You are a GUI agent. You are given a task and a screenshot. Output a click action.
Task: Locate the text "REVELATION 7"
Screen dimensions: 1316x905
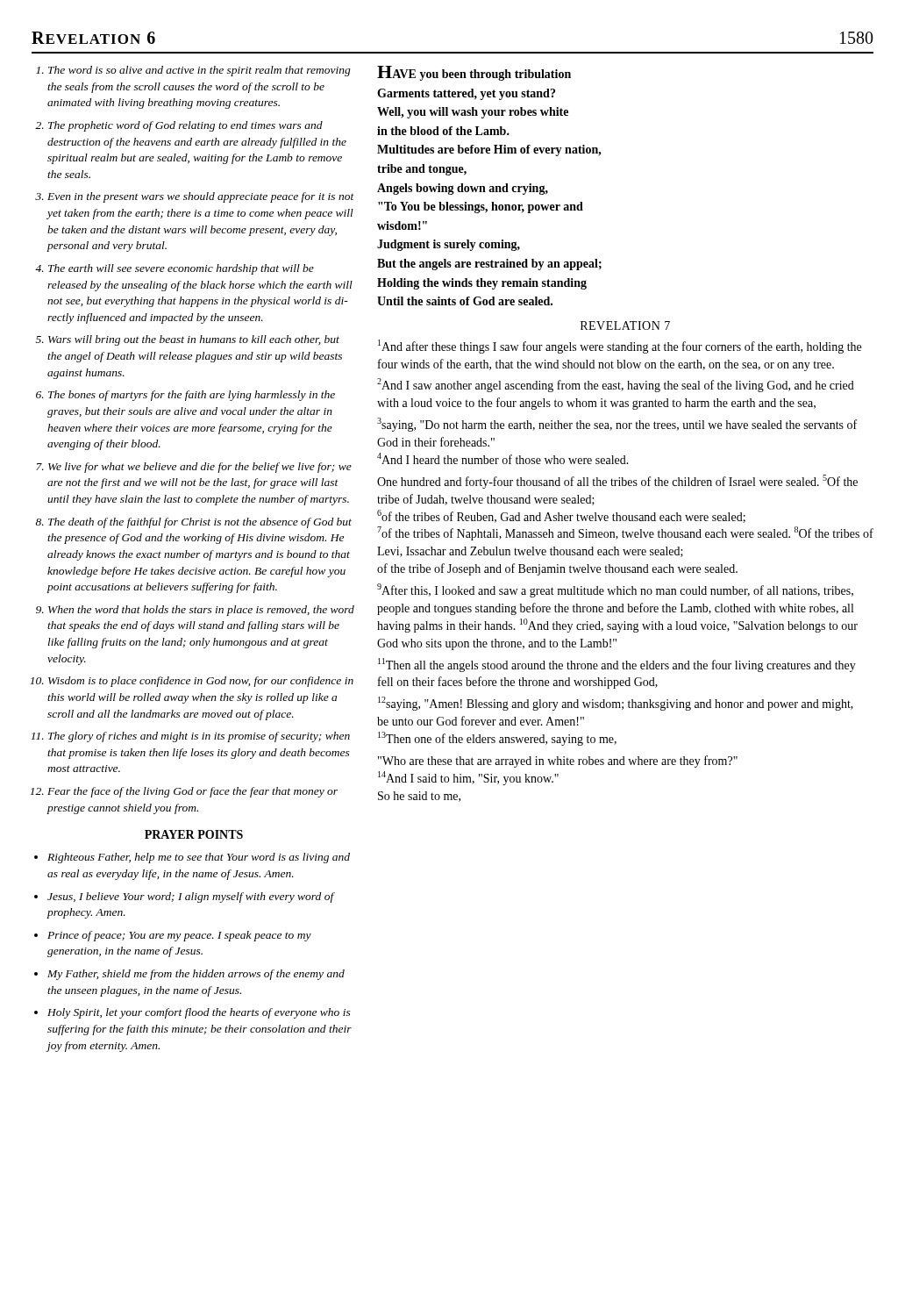tap(625, 326)
